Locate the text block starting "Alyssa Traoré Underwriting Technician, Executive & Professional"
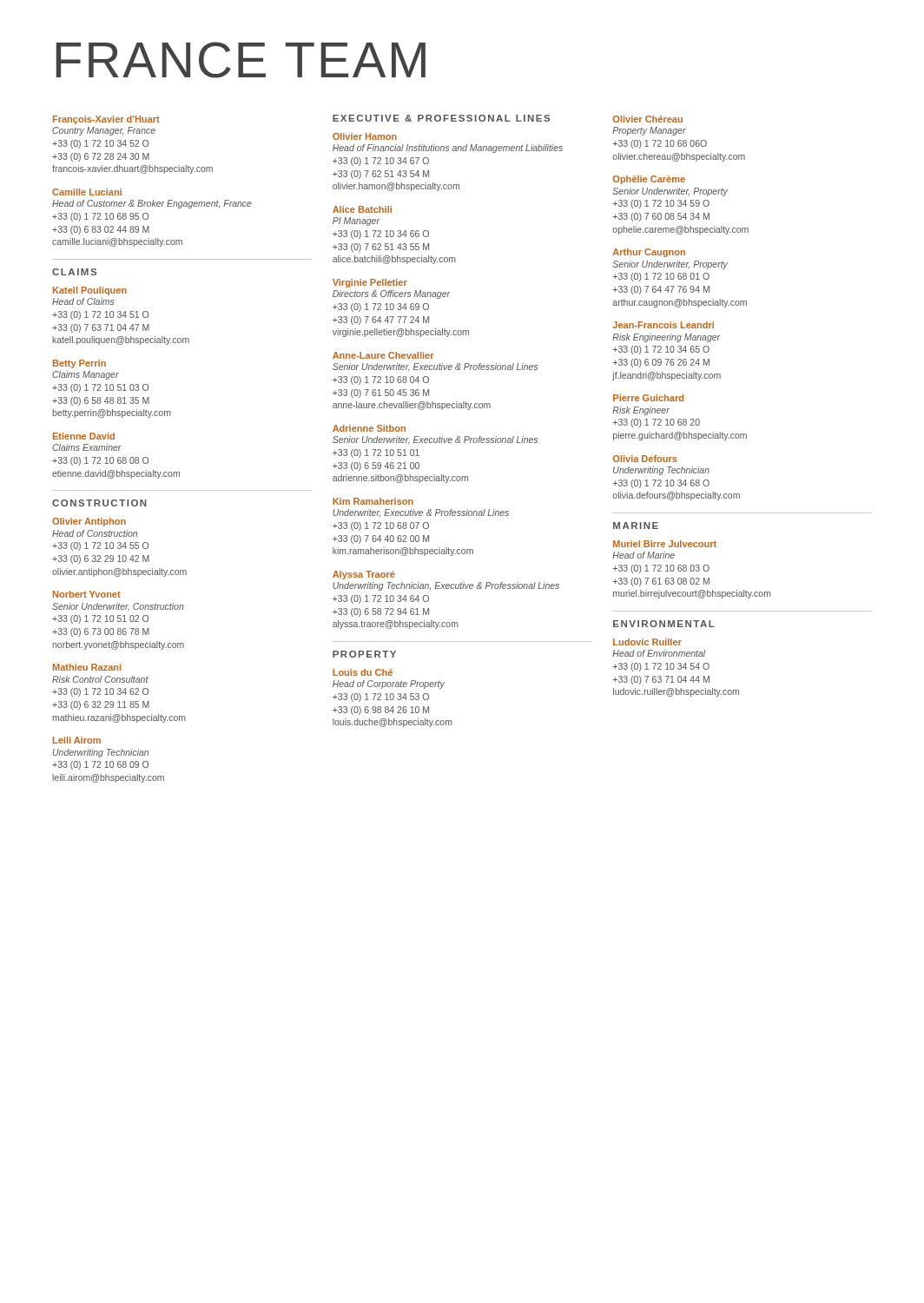 click(462, 599)
